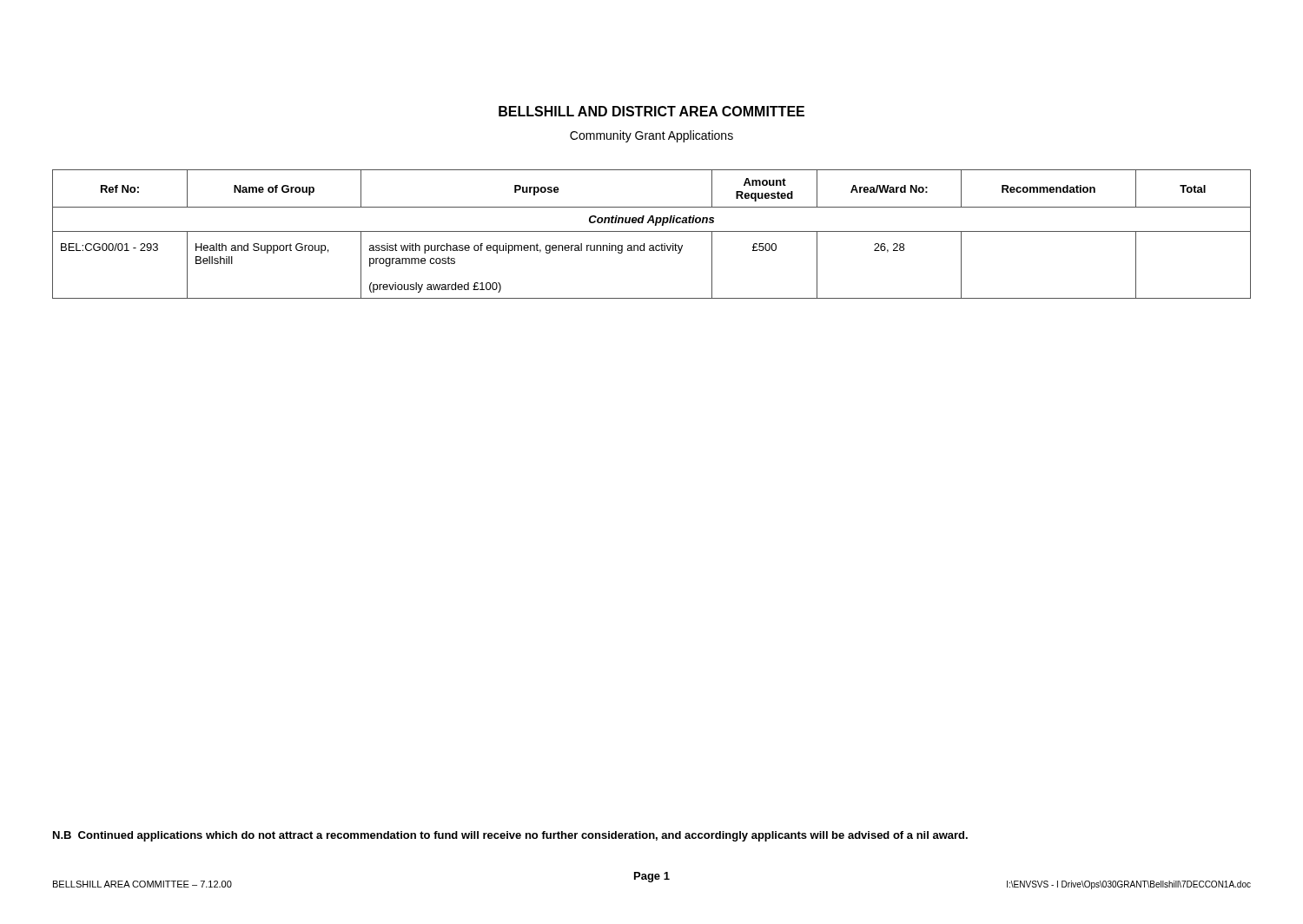Screen dimensions: 924x1303
Task: Point to "BELLSHILL AND DISTRICT AREA COMMITTEE"
Action: click(652, 112)
